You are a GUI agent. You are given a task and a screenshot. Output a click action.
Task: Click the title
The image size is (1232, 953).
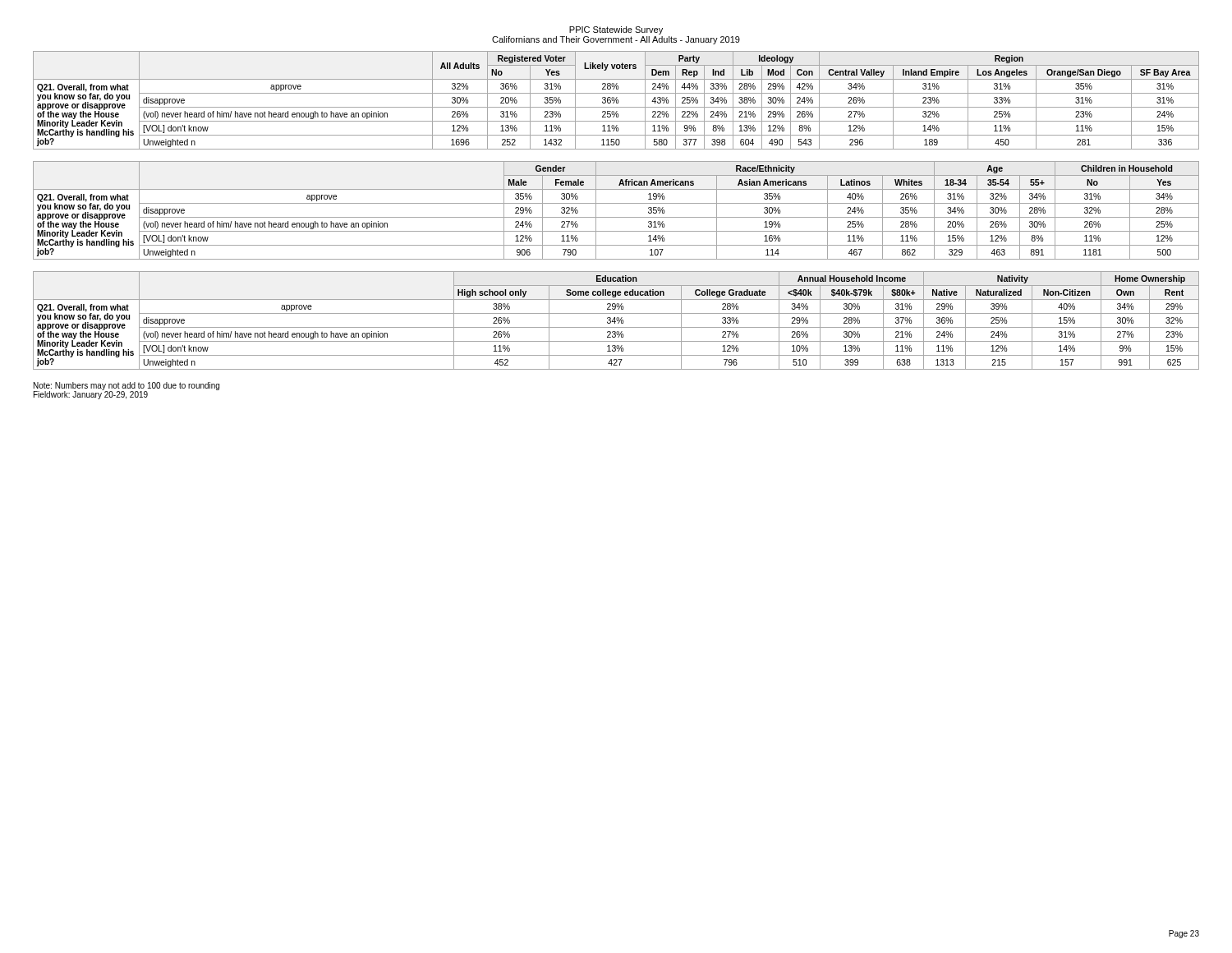616,35
